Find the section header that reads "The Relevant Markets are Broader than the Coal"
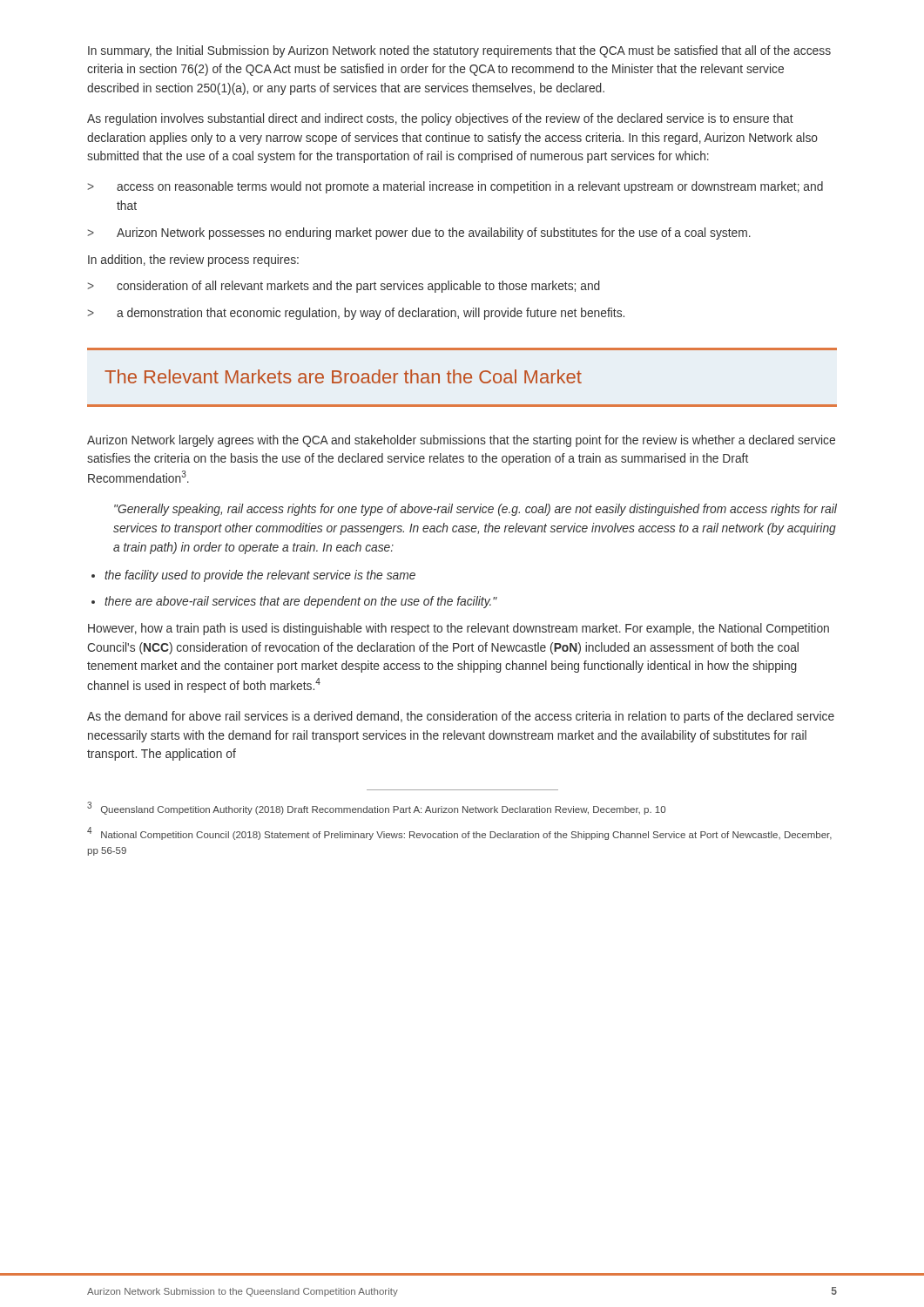Viewport: 924px width, 1307px height. [x=462, y=377]
